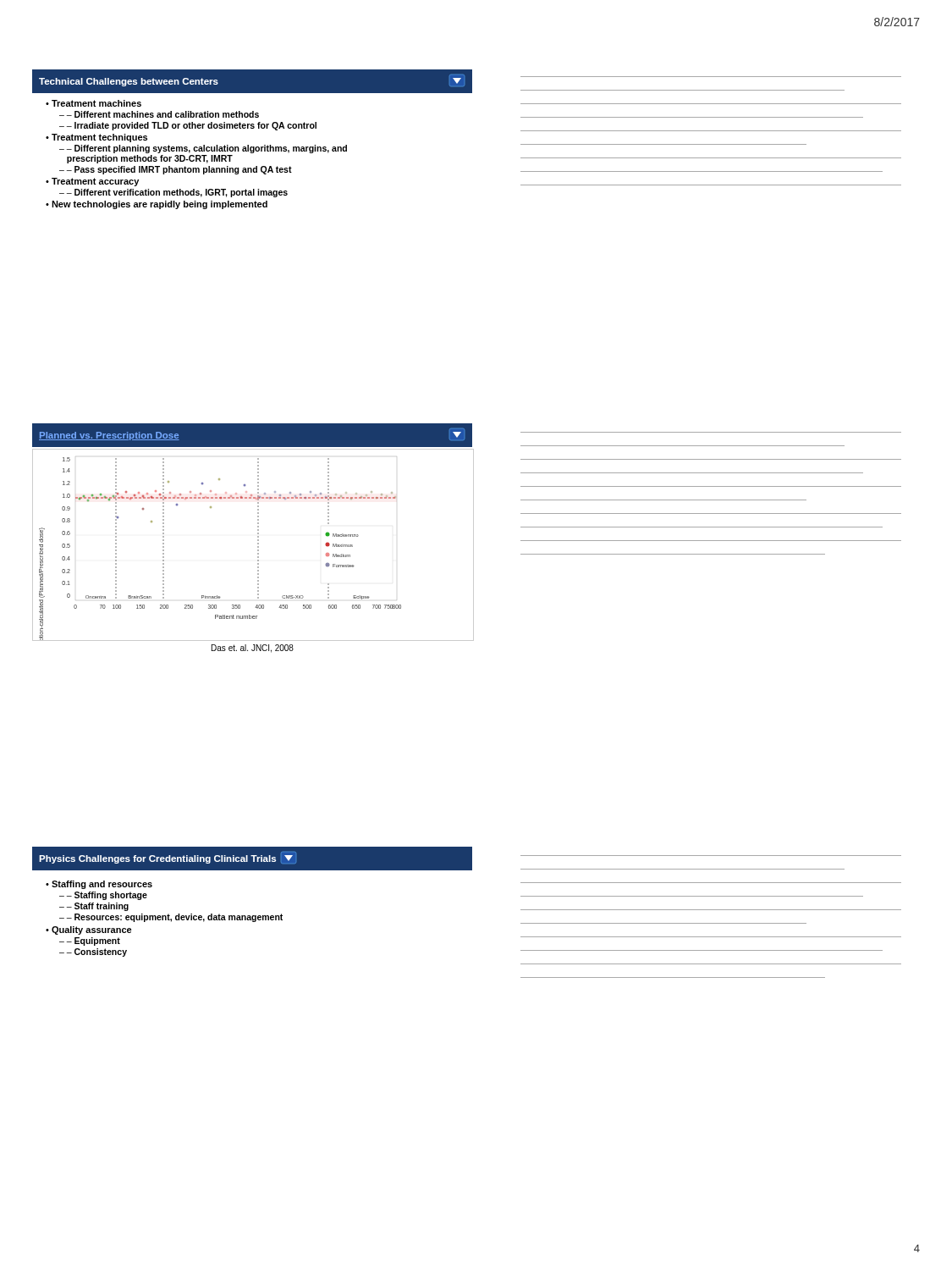Select the list item containing "– Different machines and calibration methods"

163,114
